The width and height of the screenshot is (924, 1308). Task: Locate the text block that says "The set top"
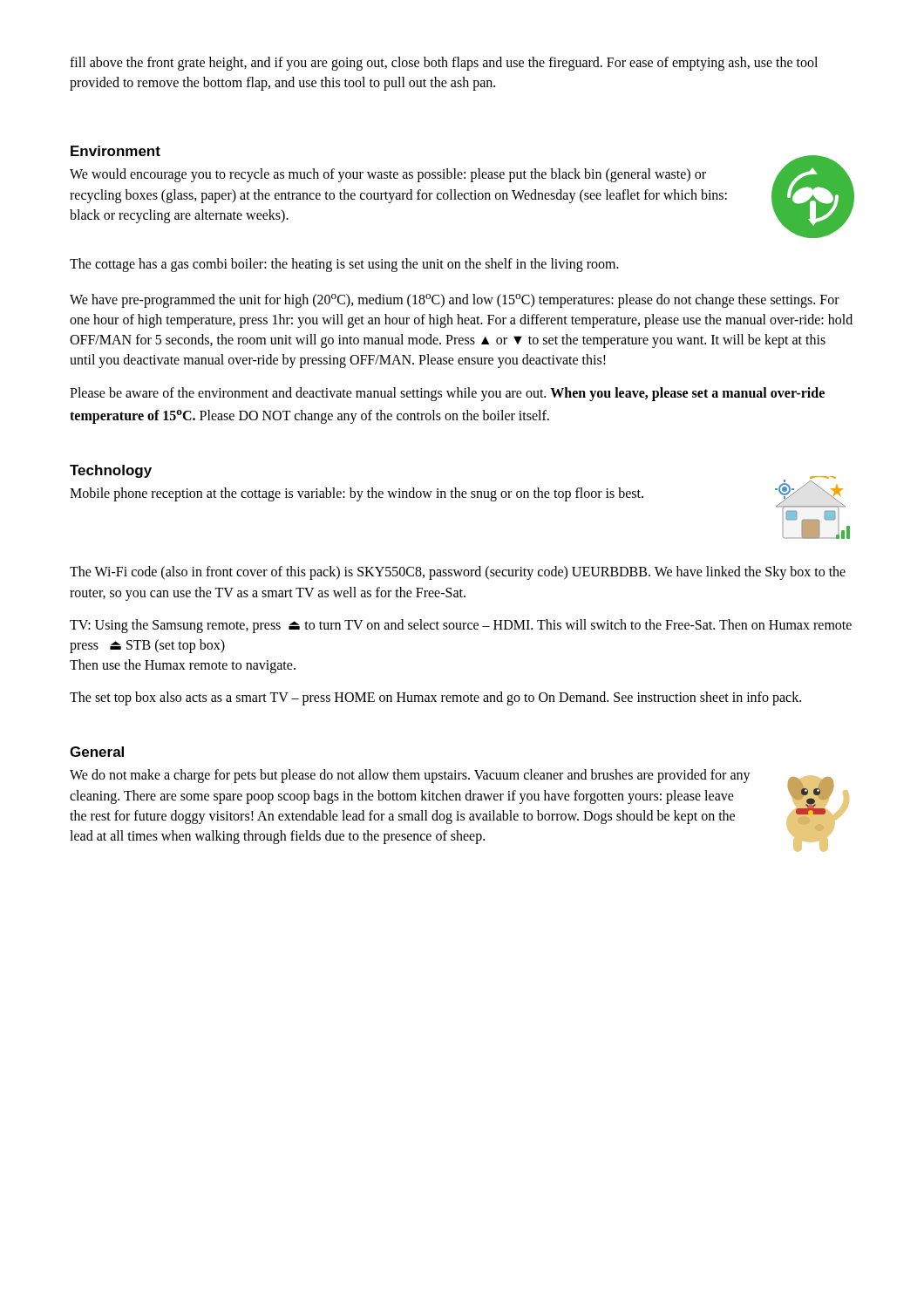[462, 697]
